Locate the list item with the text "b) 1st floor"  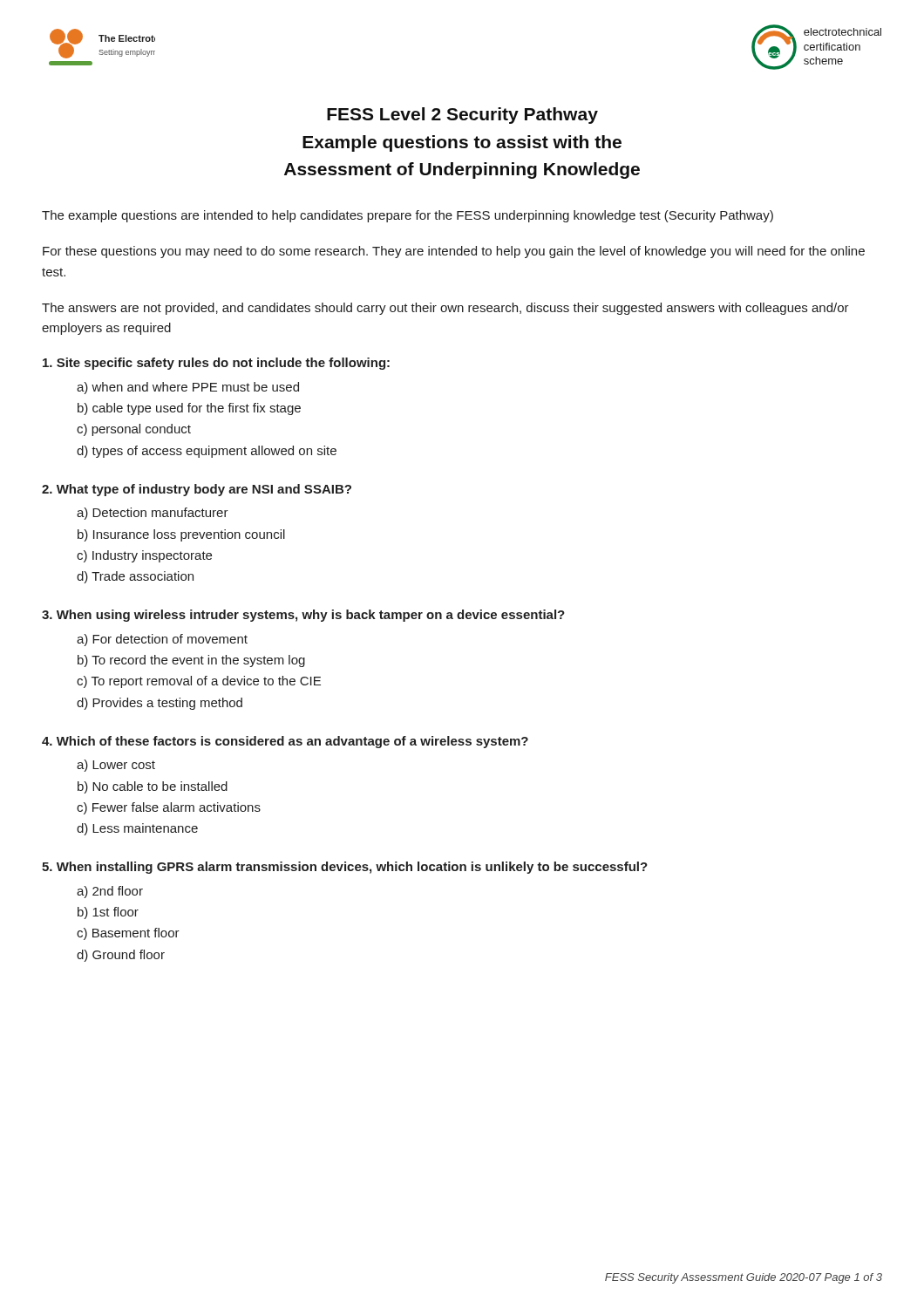(108, 912)
